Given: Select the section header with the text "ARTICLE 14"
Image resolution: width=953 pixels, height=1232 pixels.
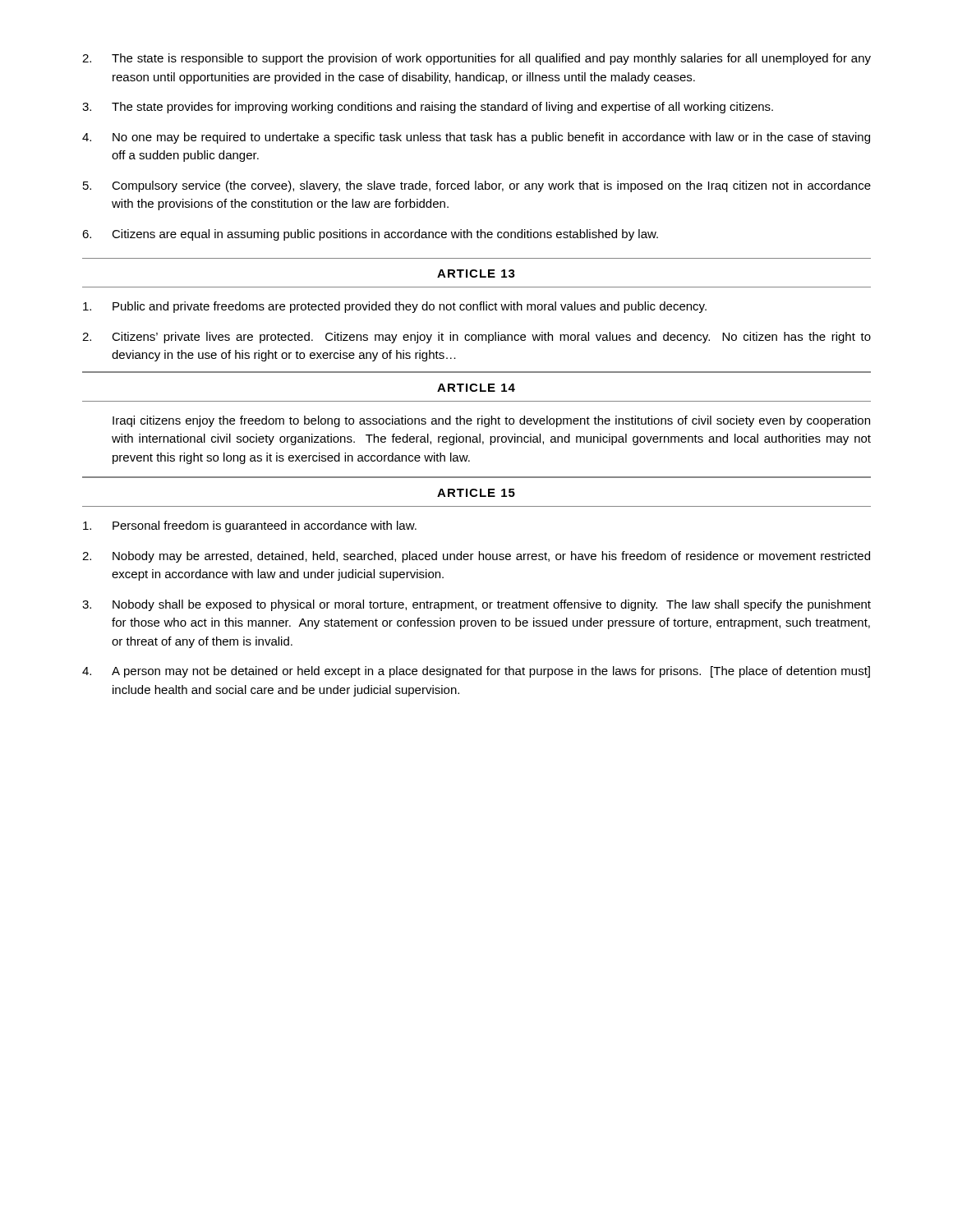Looking at the screenshot, I should point(476,387).
